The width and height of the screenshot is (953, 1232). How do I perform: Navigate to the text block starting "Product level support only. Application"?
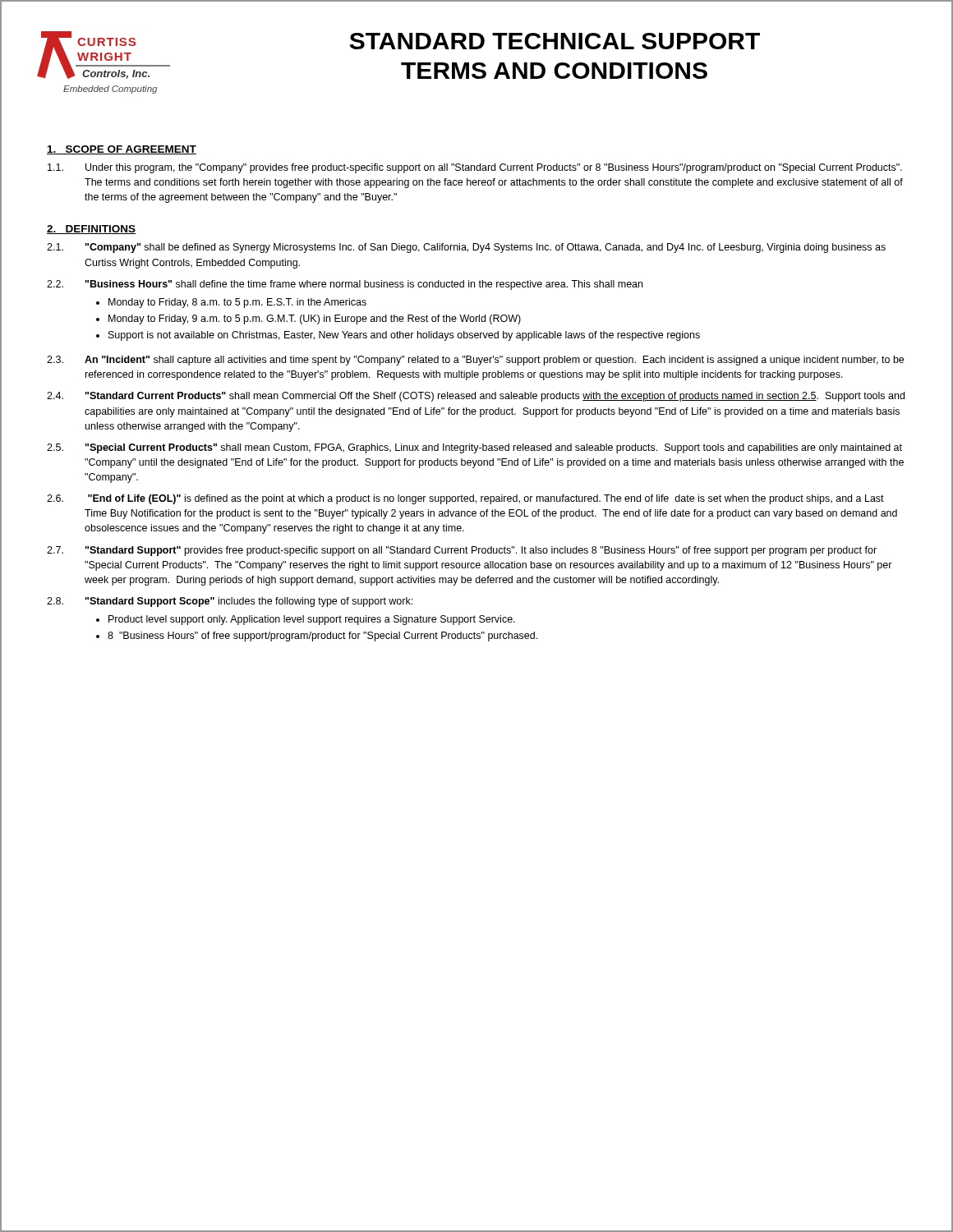coord(312,619)
